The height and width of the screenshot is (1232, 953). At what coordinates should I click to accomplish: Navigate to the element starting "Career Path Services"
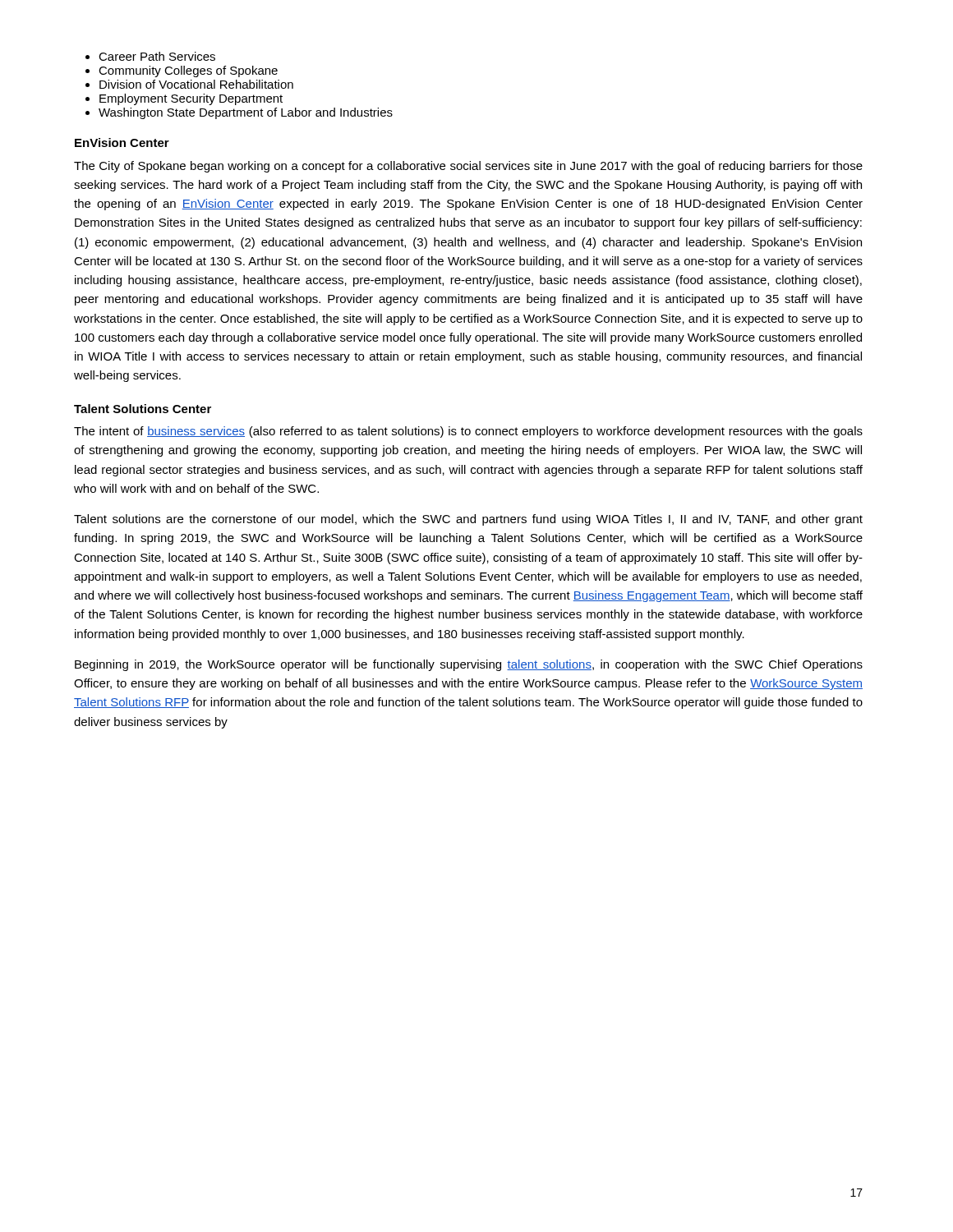coord(157,56)
